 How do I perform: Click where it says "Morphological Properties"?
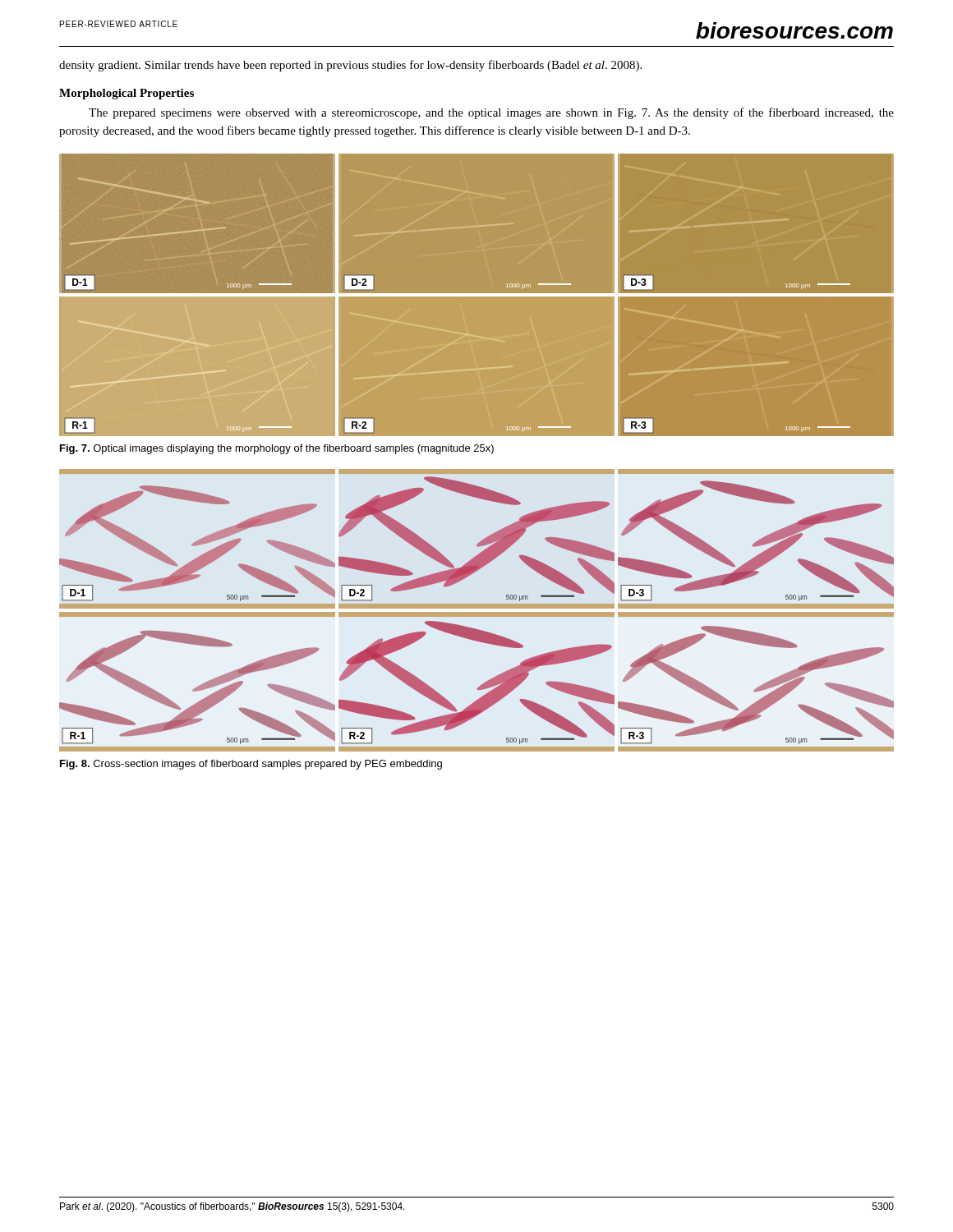127,92
